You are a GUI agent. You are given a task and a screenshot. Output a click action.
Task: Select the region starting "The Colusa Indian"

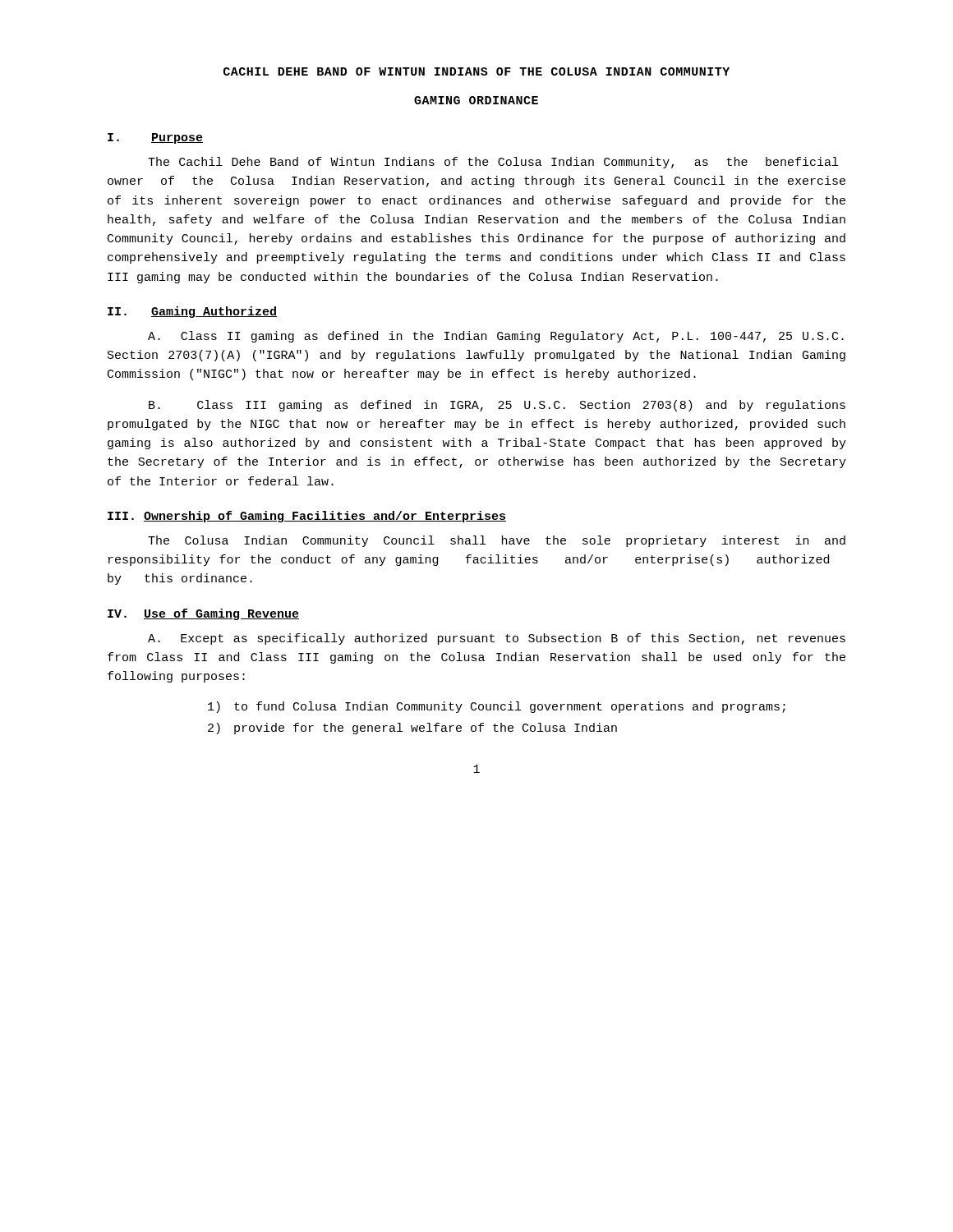(x=476, y=561)
